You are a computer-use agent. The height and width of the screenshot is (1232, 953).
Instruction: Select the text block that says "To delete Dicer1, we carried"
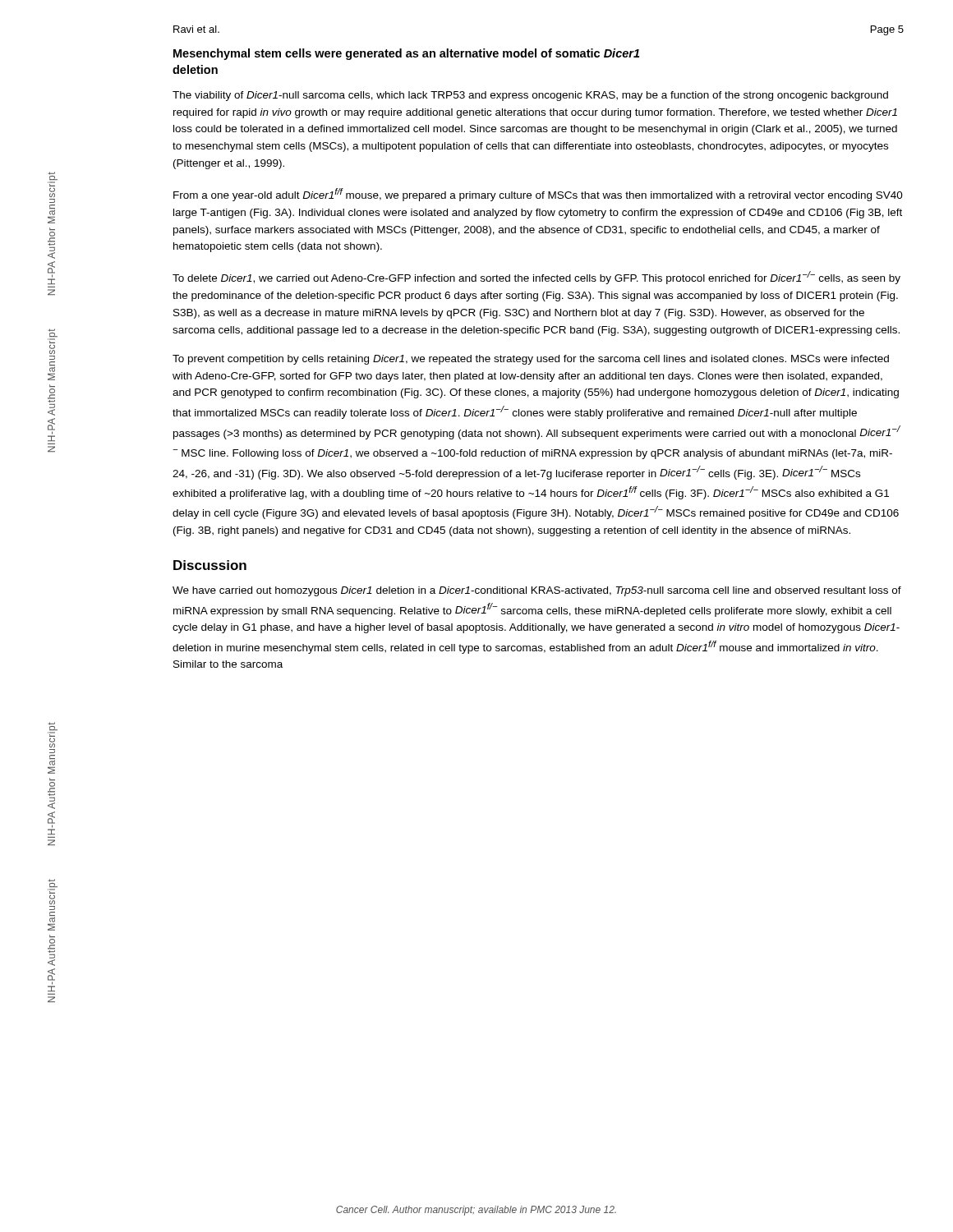(537, 302)
